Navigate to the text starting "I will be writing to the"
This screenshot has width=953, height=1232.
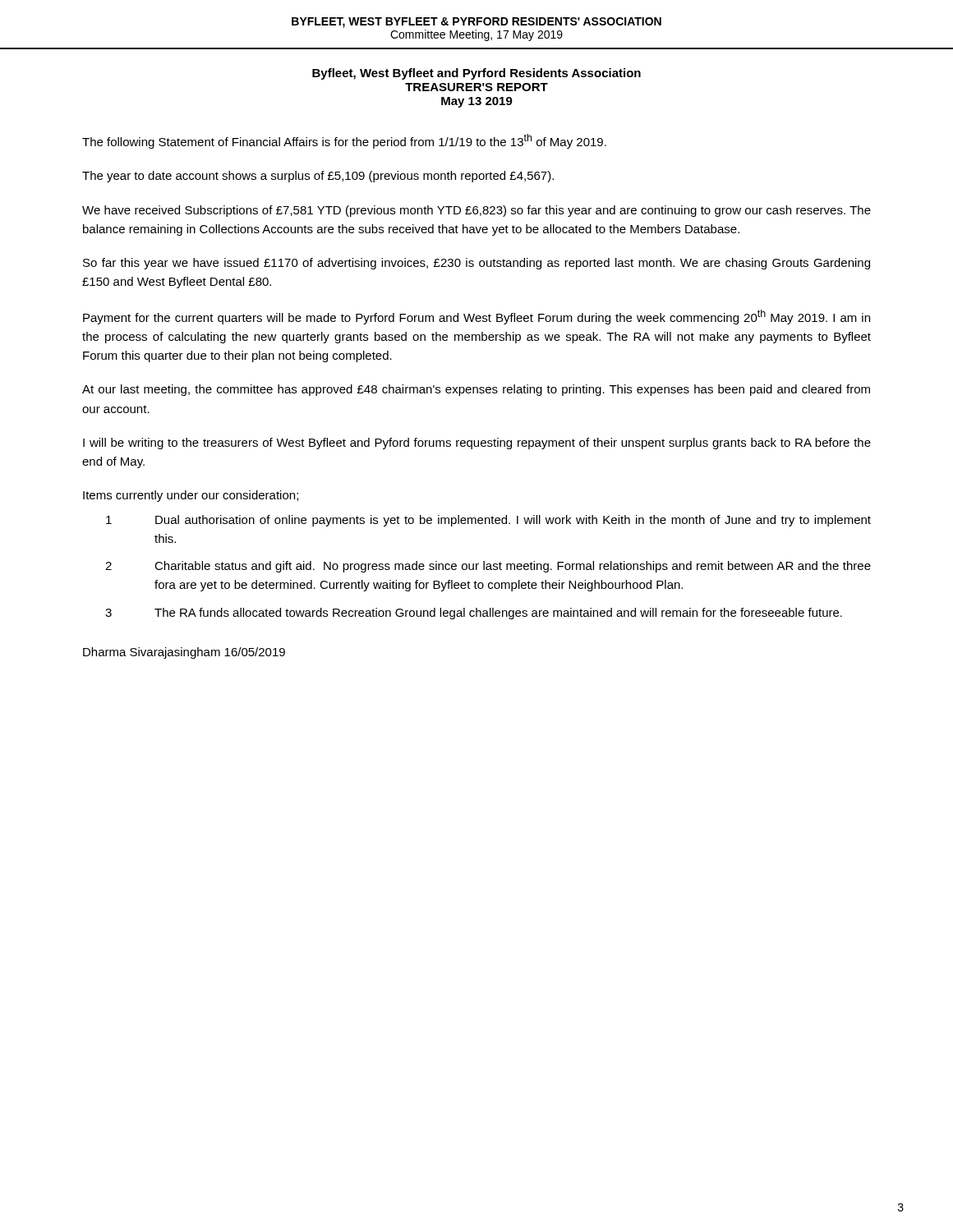[x=476, y=452]
